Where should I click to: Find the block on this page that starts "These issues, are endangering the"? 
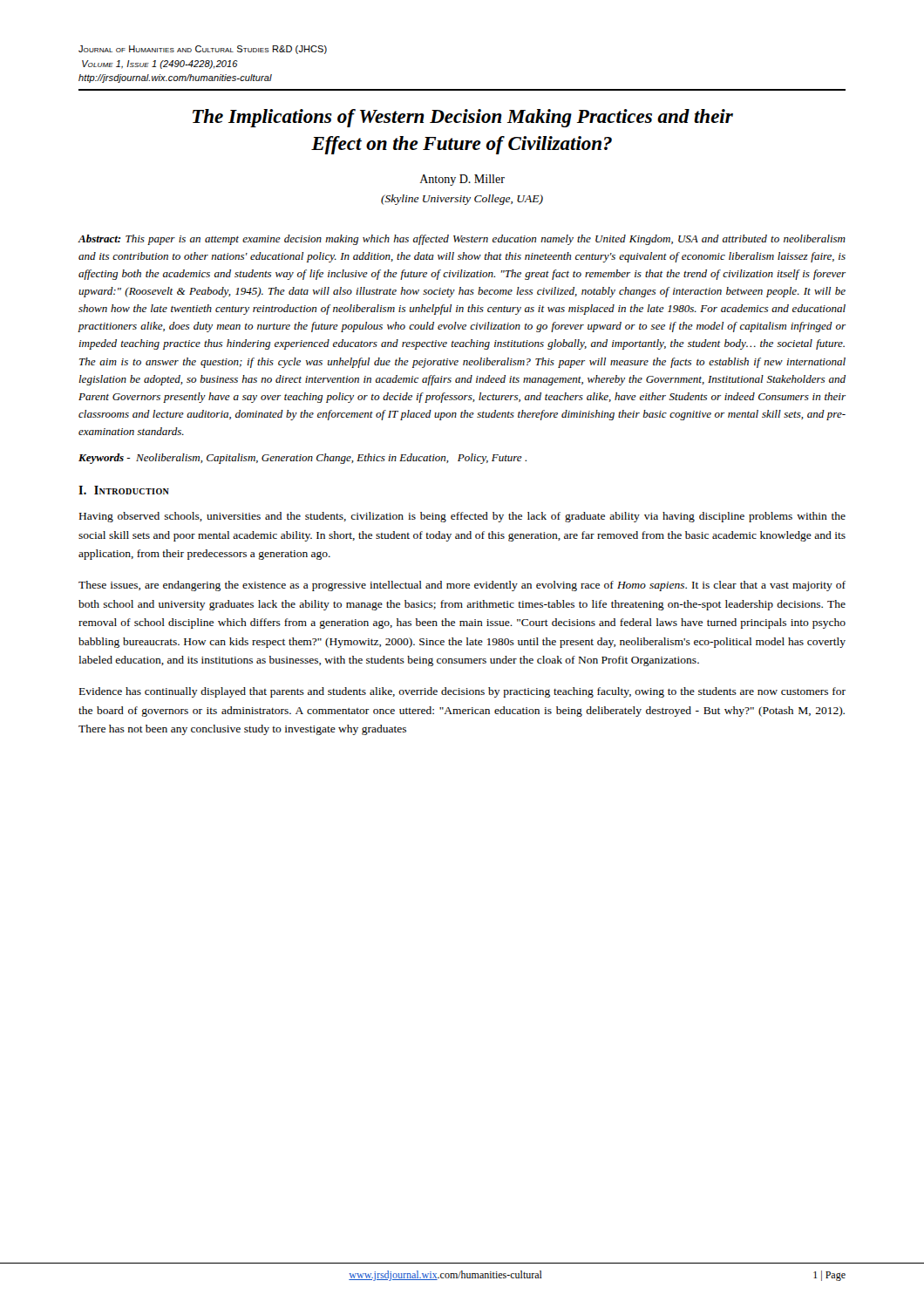[x=462, y=622]
